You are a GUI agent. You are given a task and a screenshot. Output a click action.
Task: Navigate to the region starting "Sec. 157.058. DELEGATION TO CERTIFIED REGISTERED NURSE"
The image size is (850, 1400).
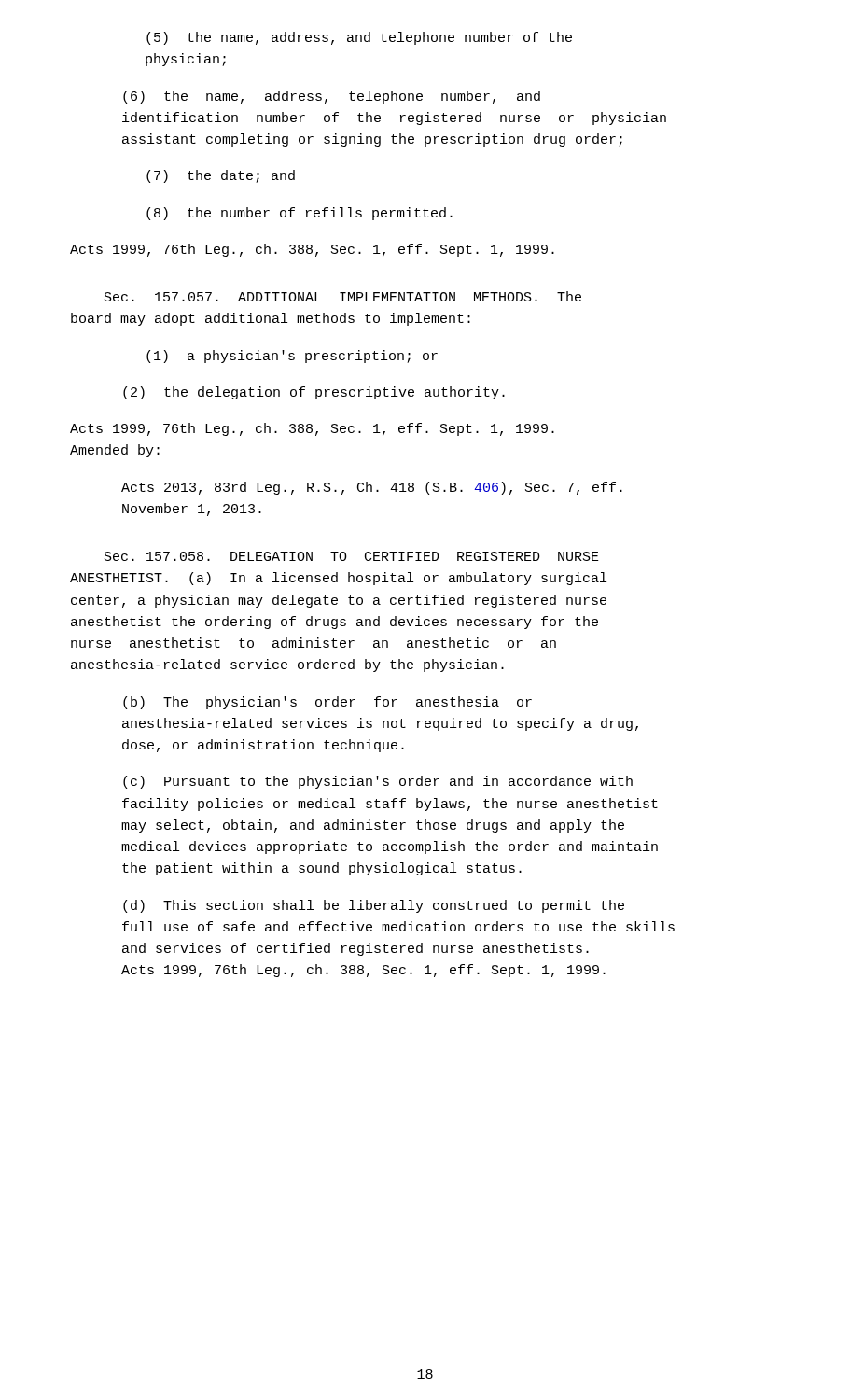339,612
